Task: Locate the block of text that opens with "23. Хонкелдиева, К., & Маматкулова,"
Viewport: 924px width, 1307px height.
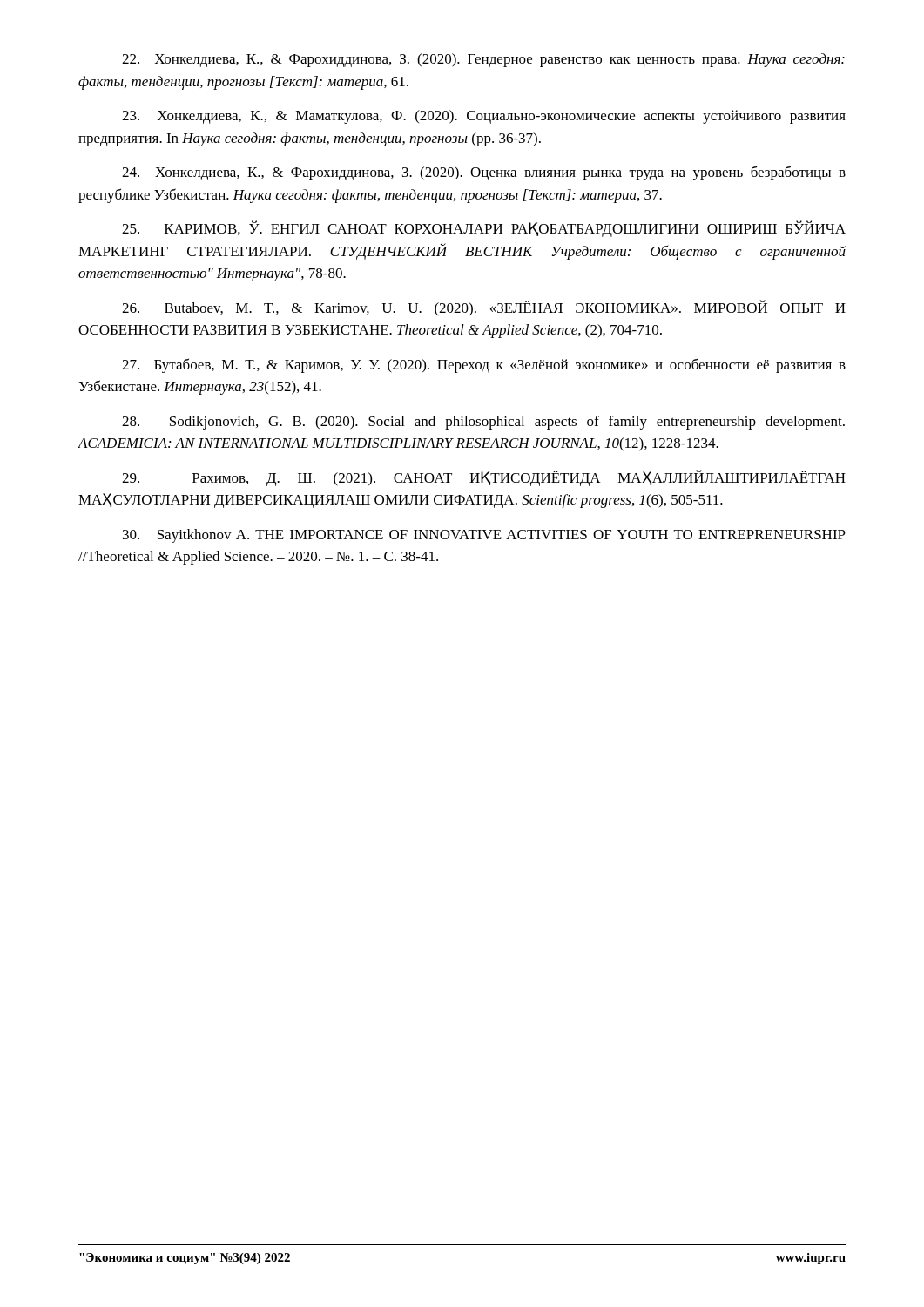Action: click(462, 127)
